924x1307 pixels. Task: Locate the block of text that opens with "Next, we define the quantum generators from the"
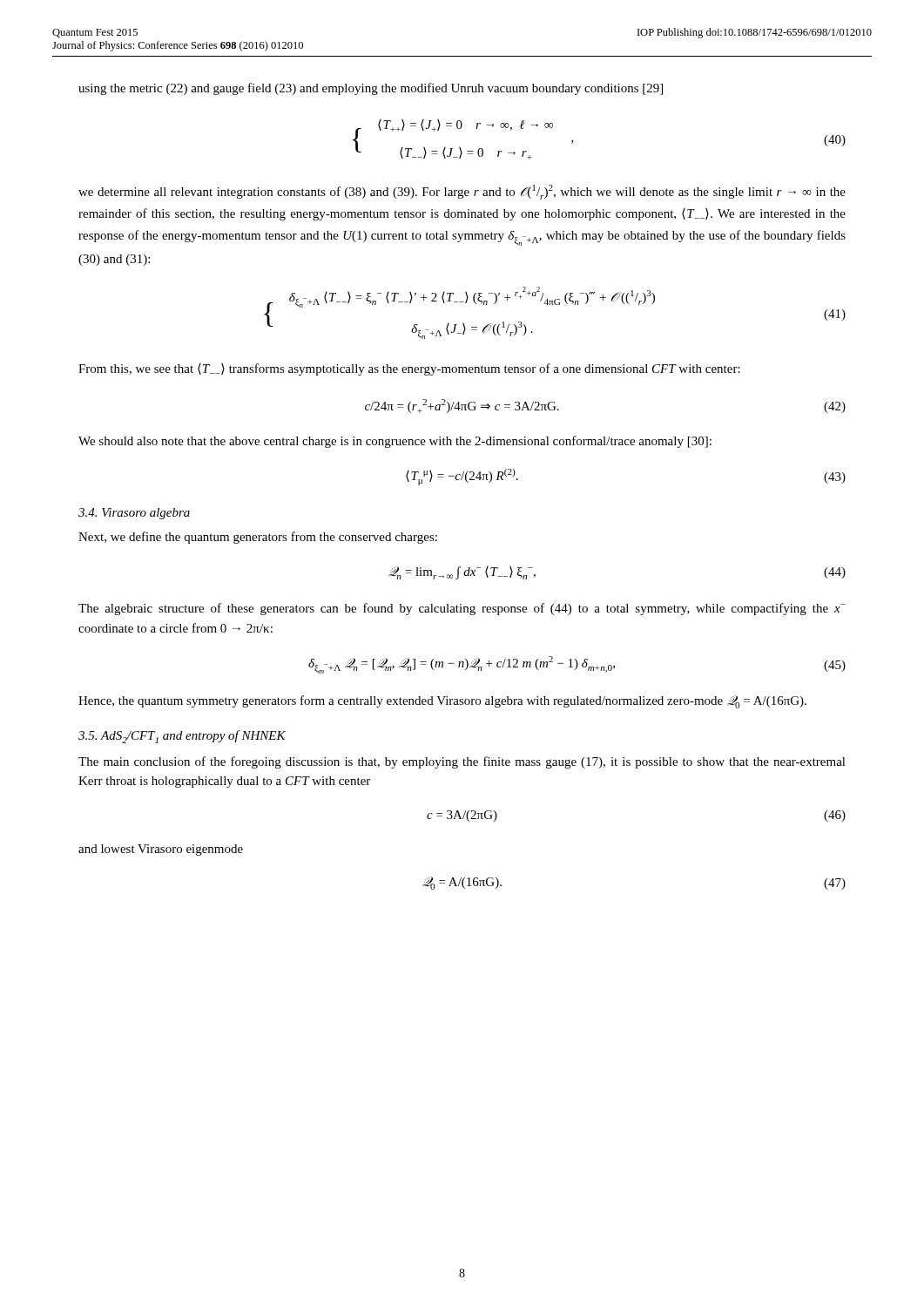[x=258, y=538]
